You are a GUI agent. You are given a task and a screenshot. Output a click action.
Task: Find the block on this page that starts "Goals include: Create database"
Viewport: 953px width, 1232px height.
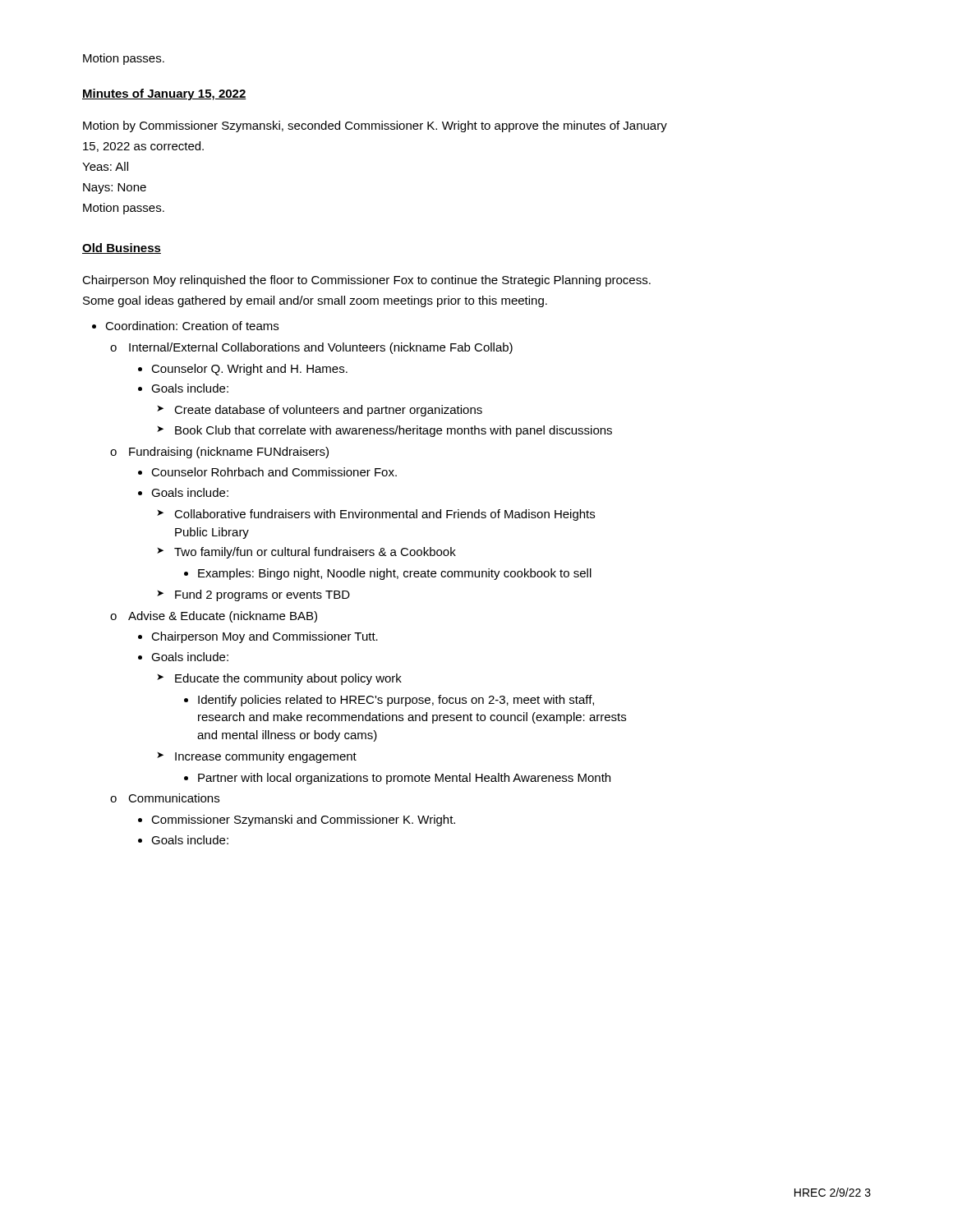coord(190,388)
